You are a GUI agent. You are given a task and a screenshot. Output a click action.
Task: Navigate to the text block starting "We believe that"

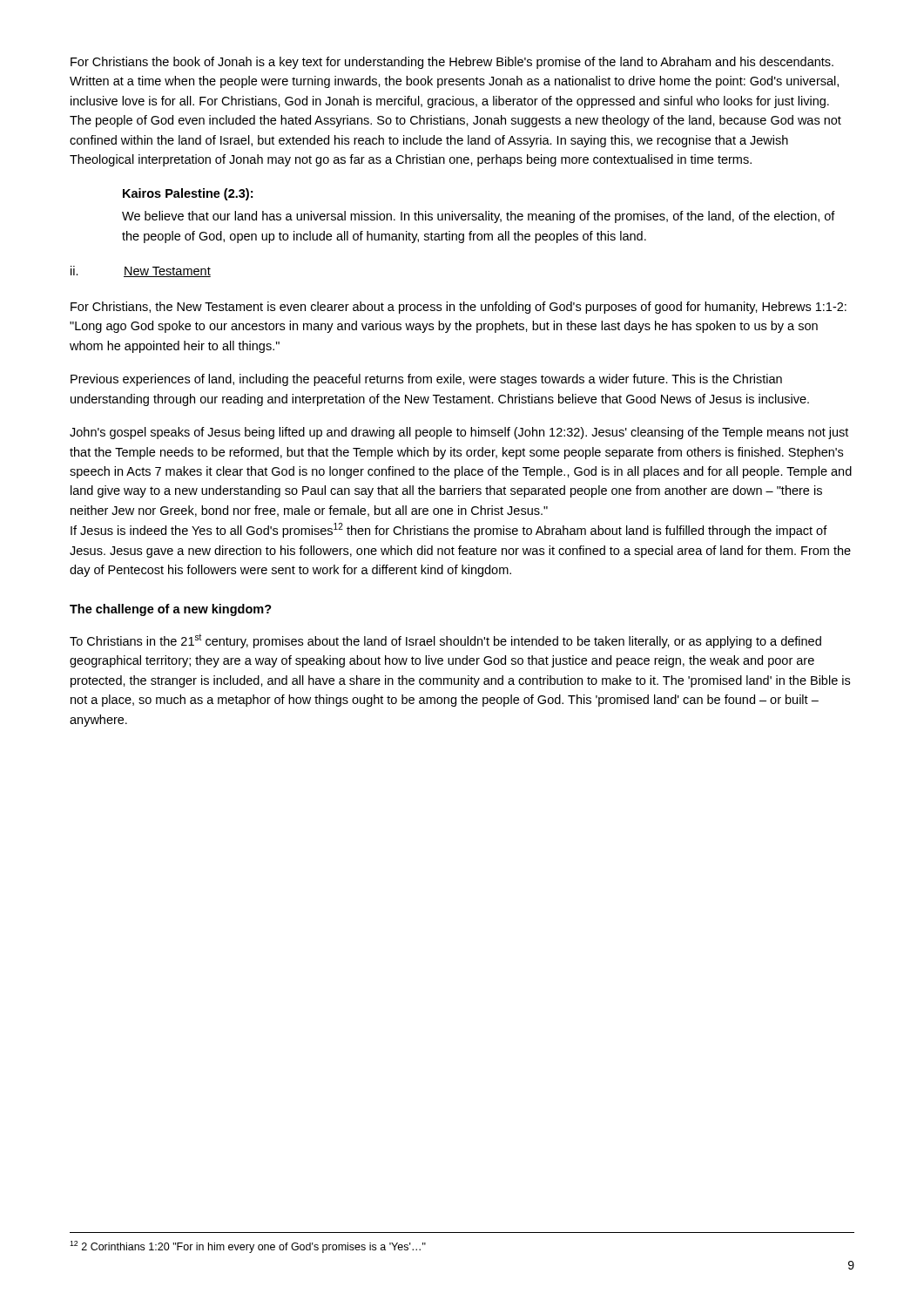click(478, 226)
